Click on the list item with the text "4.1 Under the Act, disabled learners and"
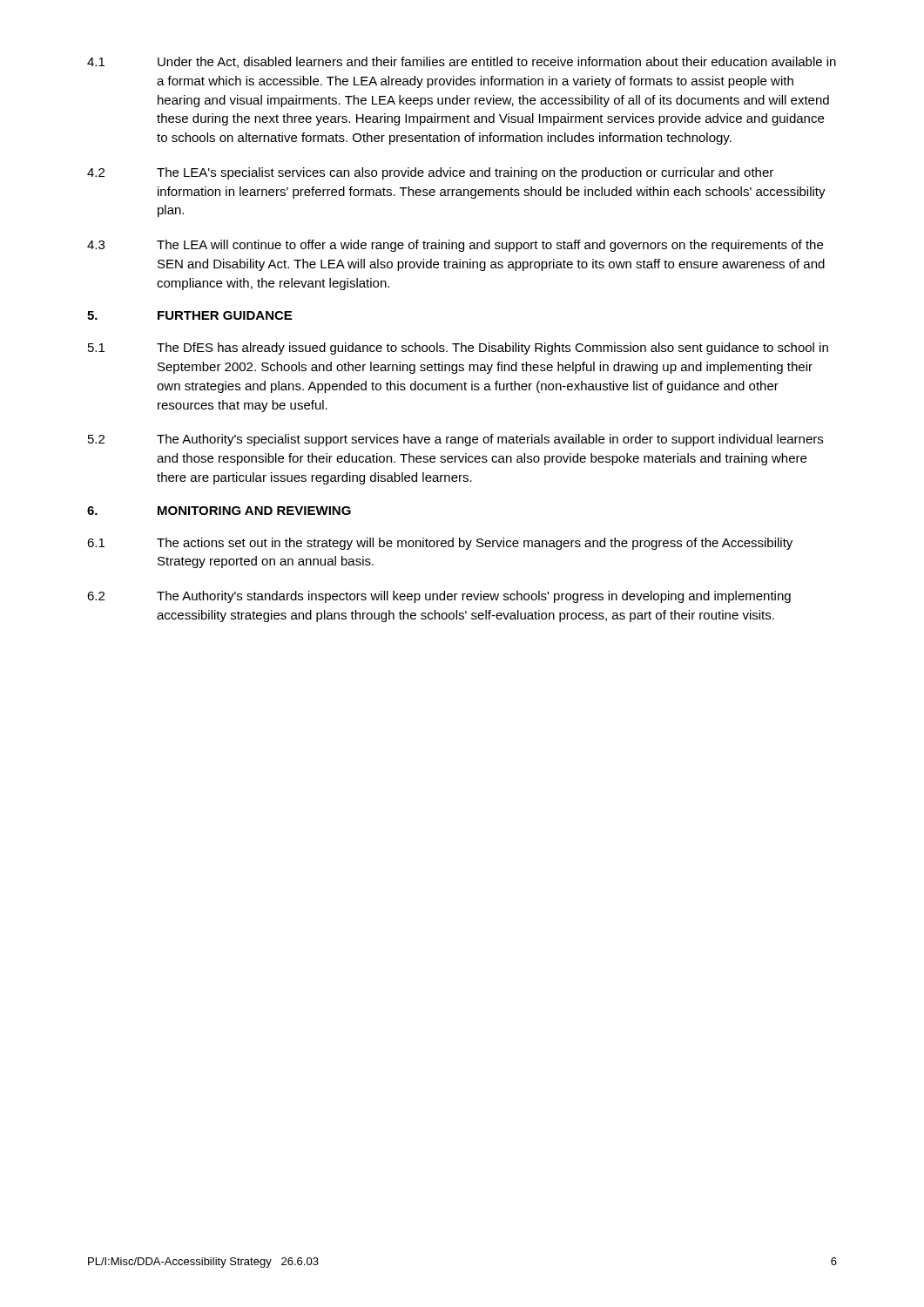Image resolution: width=924 pixels, height=1307 pixels. tap(462, 100)
